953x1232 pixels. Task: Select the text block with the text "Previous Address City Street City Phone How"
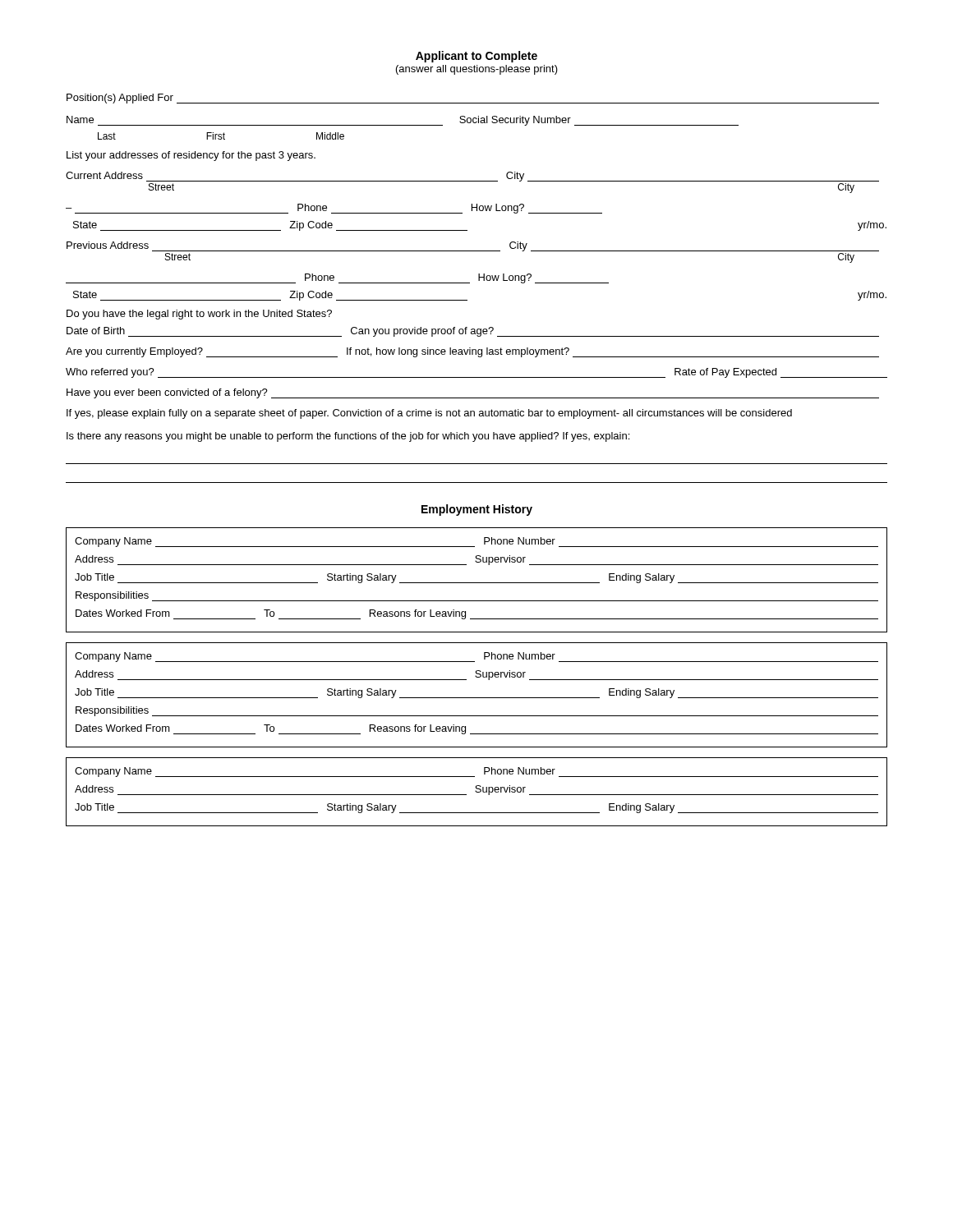[476, 269]
